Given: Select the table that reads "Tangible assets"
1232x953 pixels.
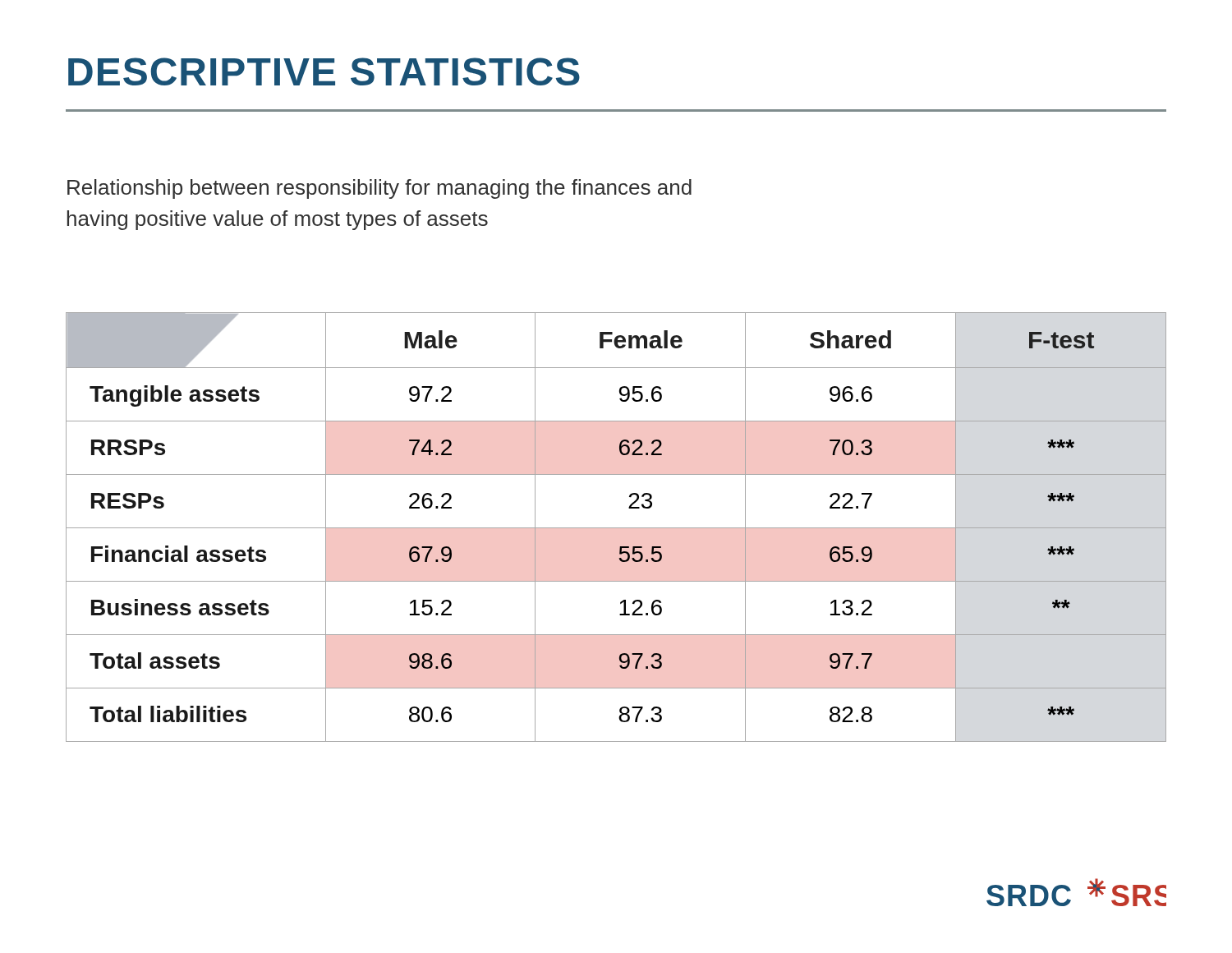Looking at the screenshot, I should tap(616, 527).
